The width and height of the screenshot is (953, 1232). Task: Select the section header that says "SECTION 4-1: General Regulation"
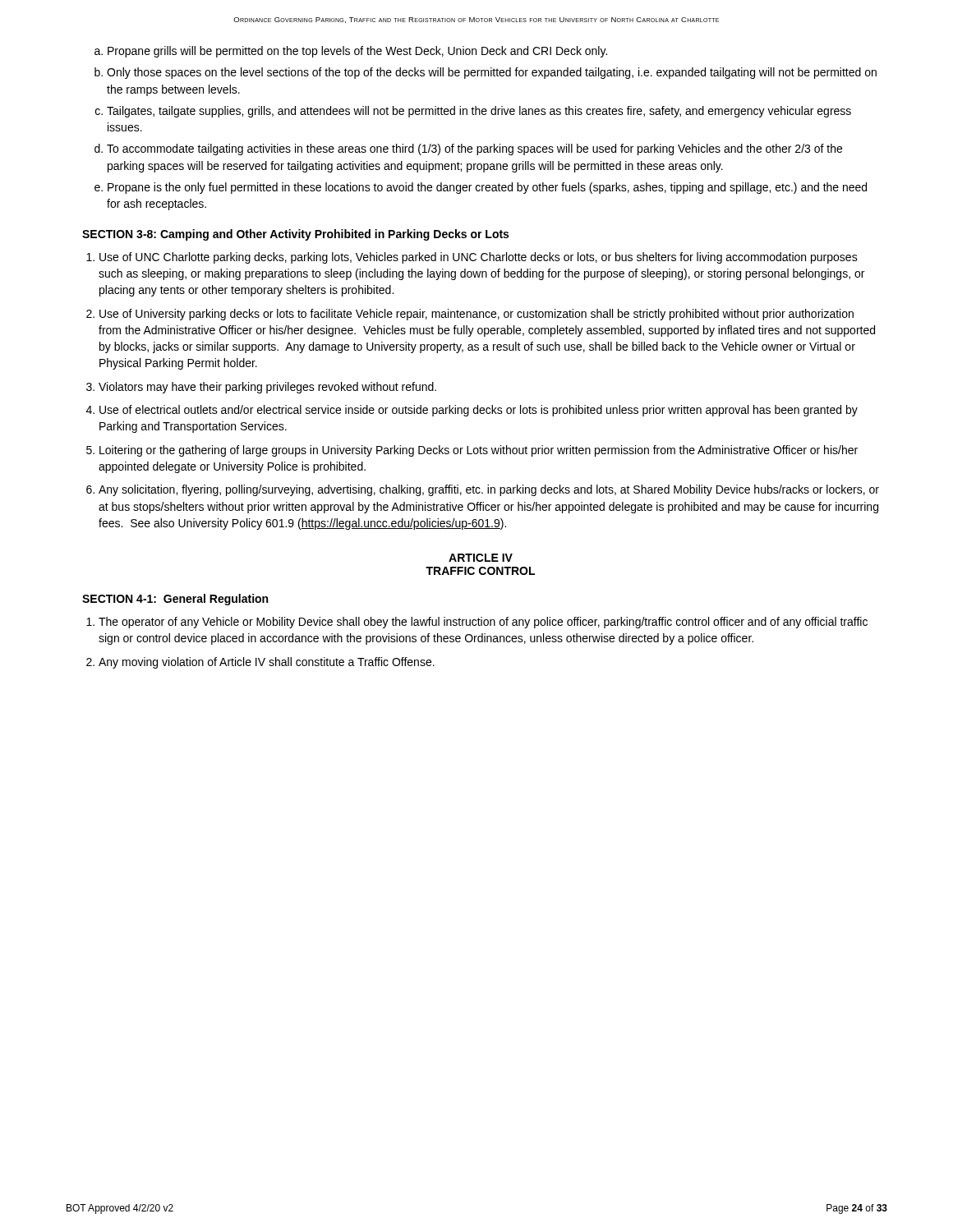pyautogui.click(x=175, y=599)
